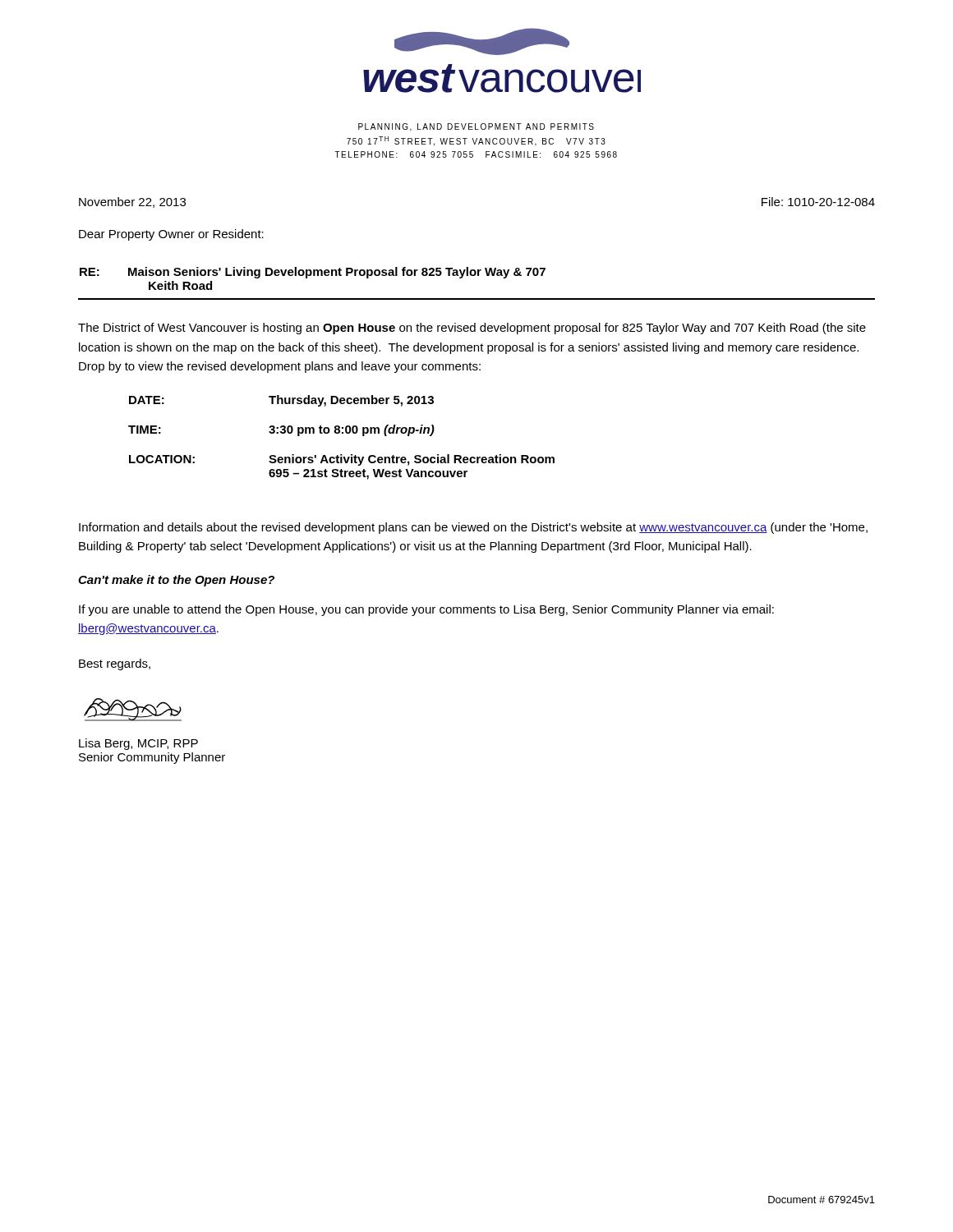
Task: Select the illustration
Action: (x=476, y=707)
